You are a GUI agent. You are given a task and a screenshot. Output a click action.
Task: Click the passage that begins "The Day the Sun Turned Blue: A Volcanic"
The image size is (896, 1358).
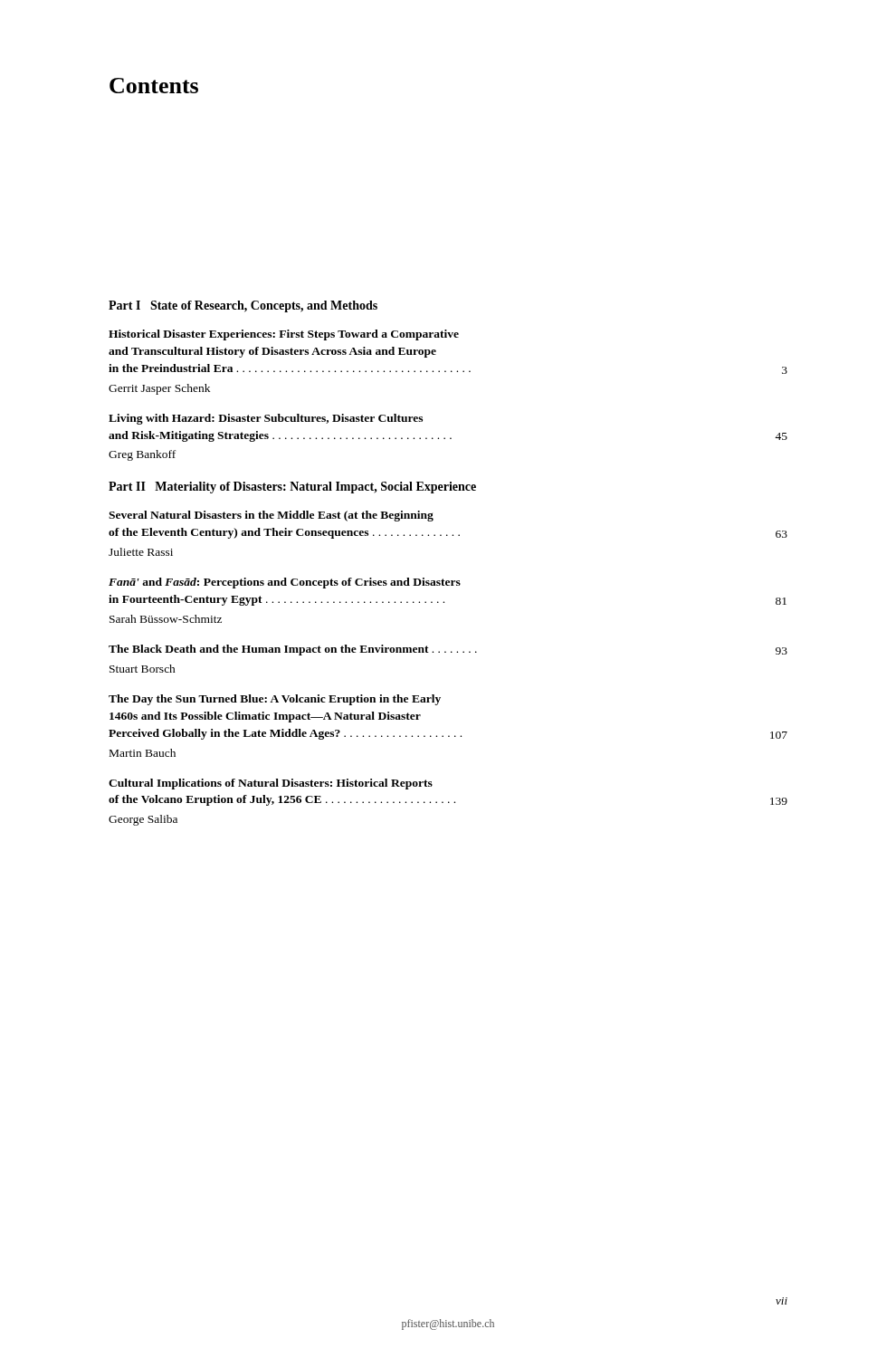[448, 725]
